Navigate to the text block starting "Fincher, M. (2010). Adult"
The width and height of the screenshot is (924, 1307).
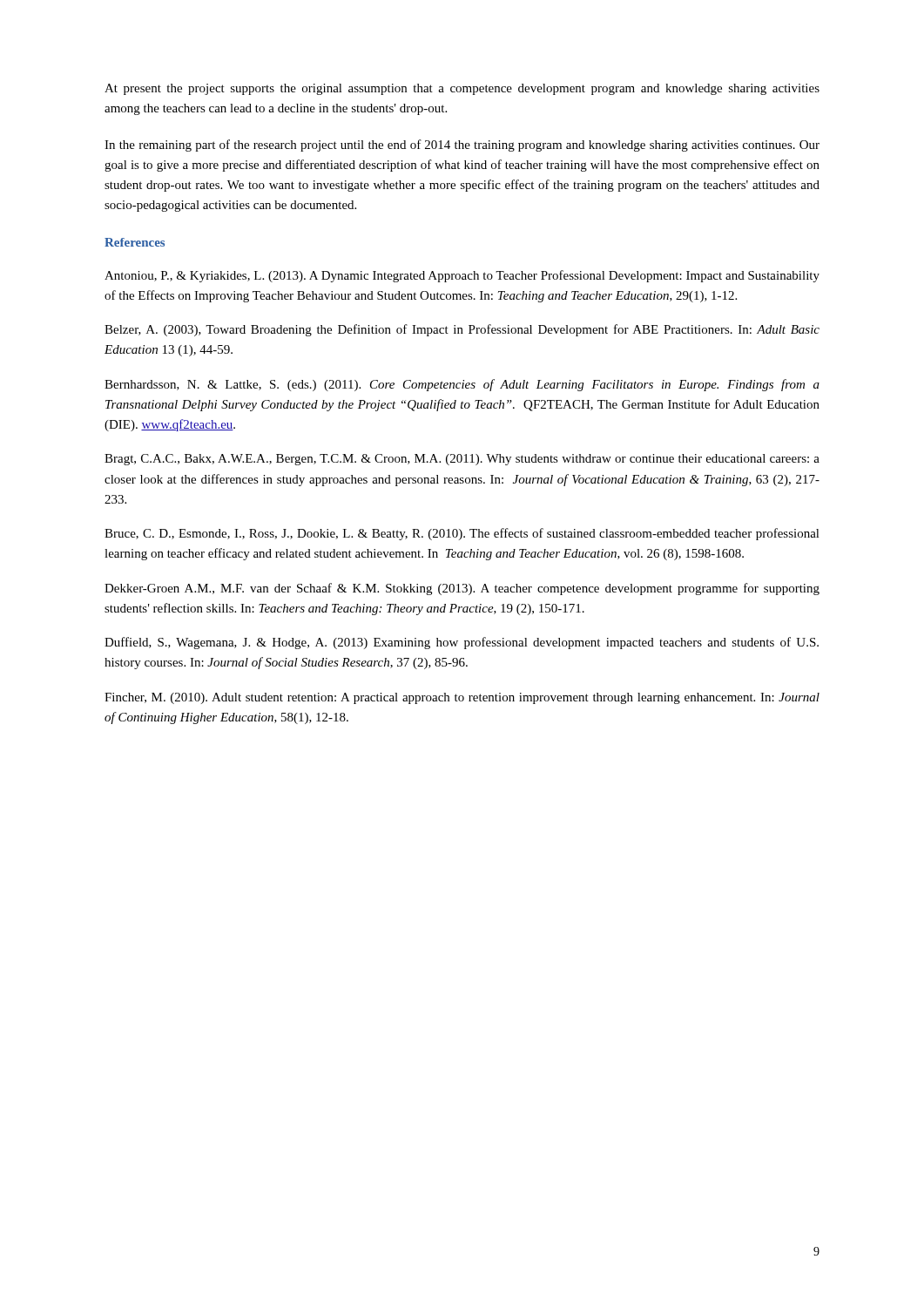[x=462, y=707]
